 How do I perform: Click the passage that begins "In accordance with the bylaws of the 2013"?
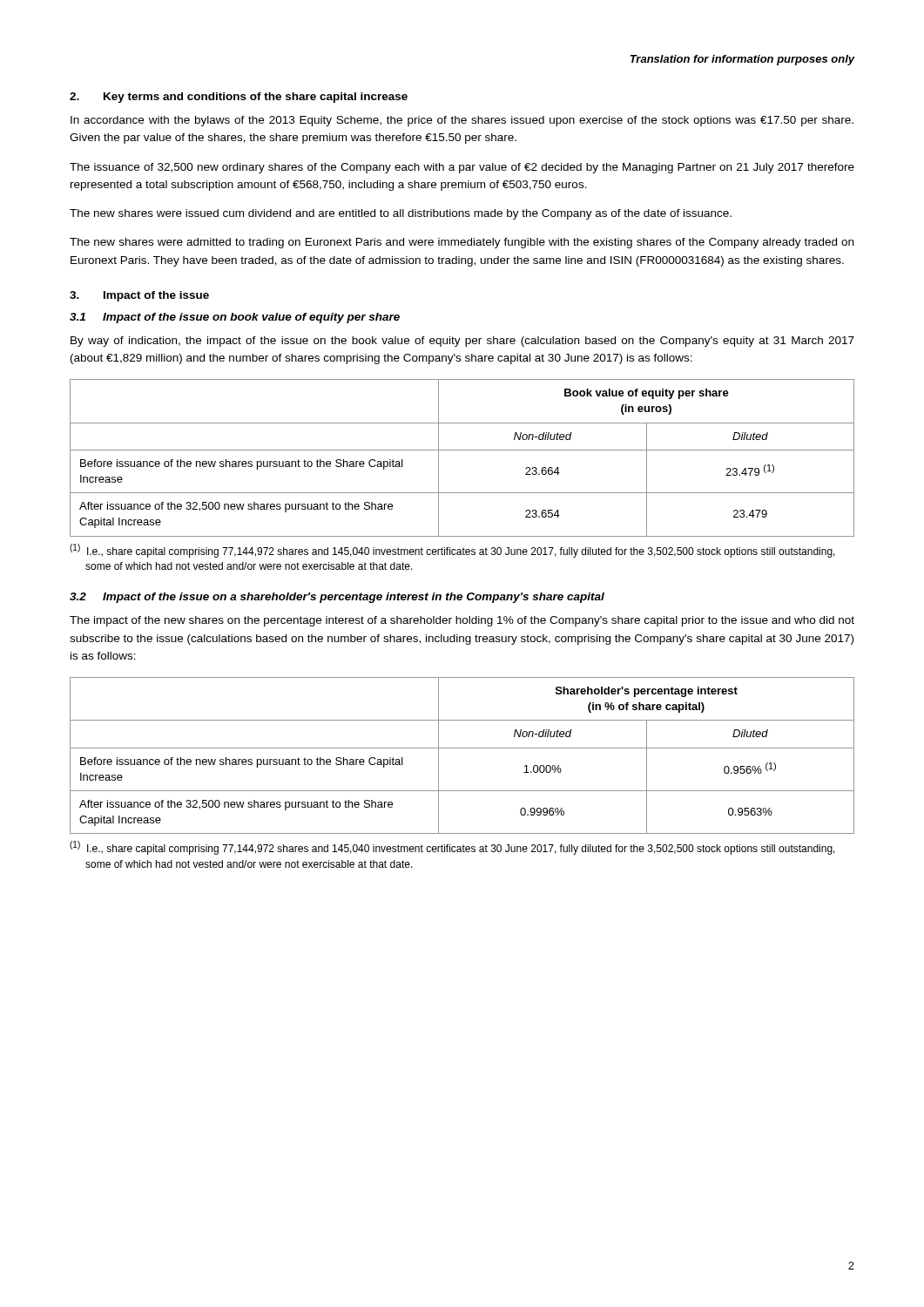pos(462,129)
